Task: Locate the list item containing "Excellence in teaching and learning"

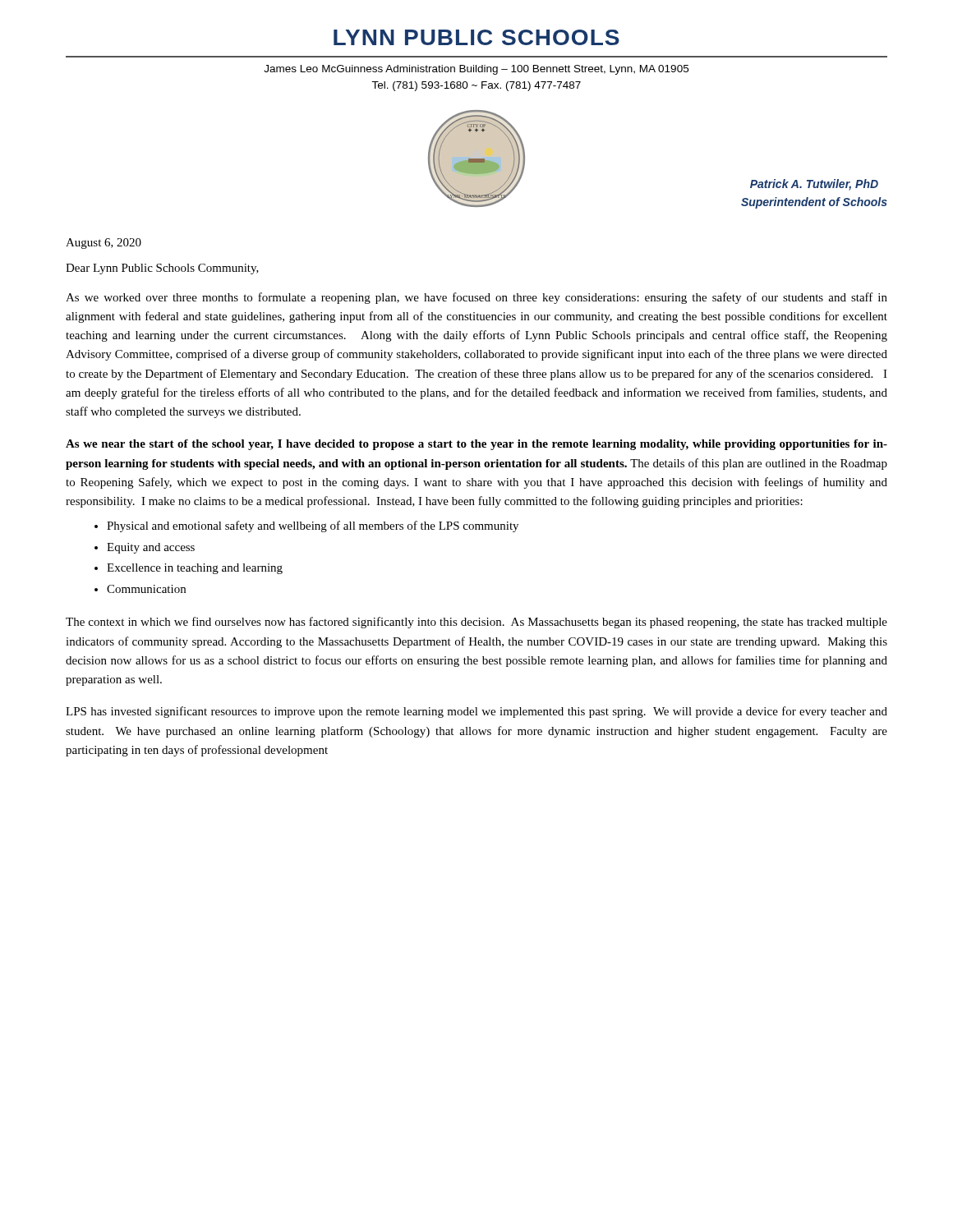Action: point(195,568)
